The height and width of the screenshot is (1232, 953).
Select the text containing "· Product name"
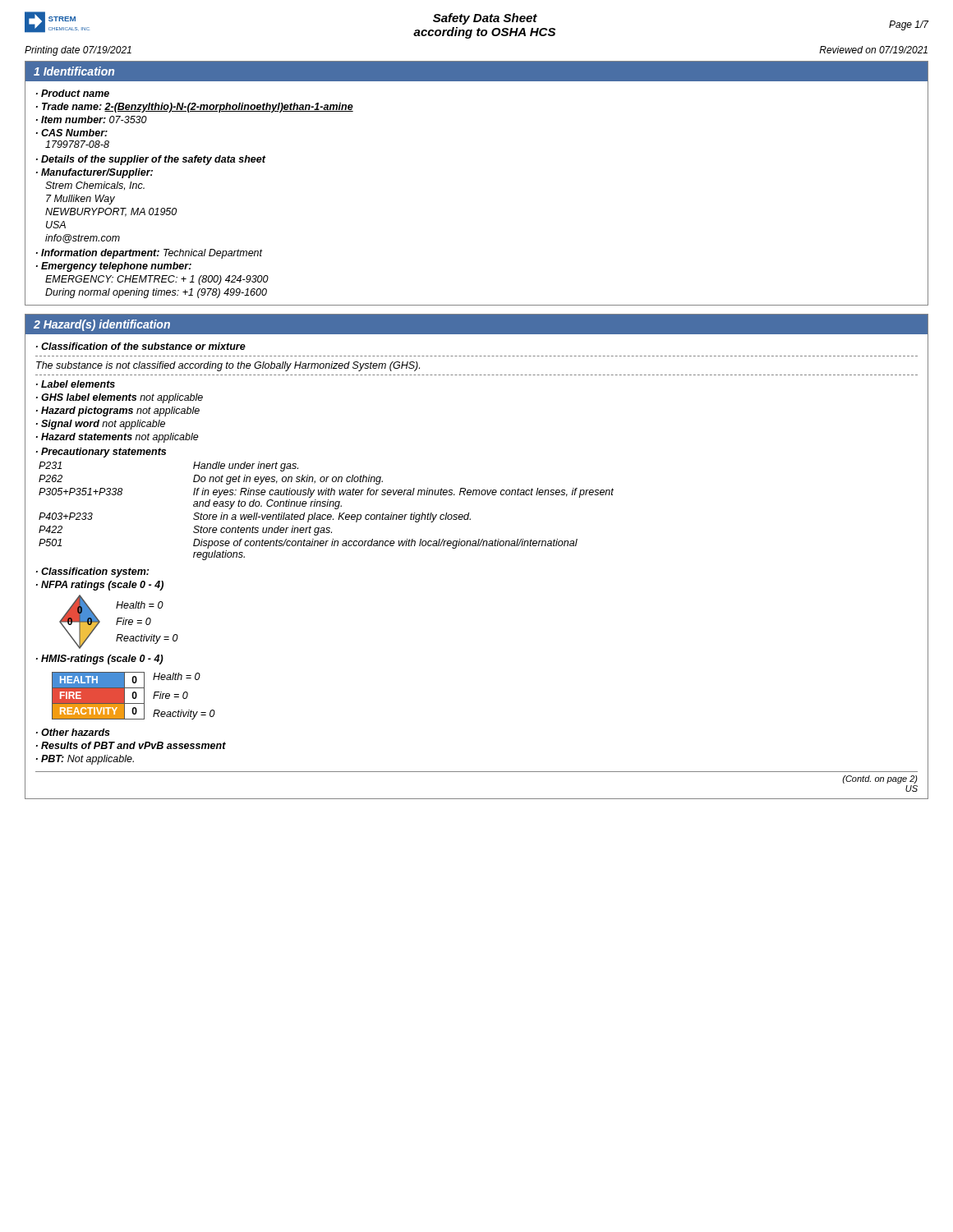[72, 94]
